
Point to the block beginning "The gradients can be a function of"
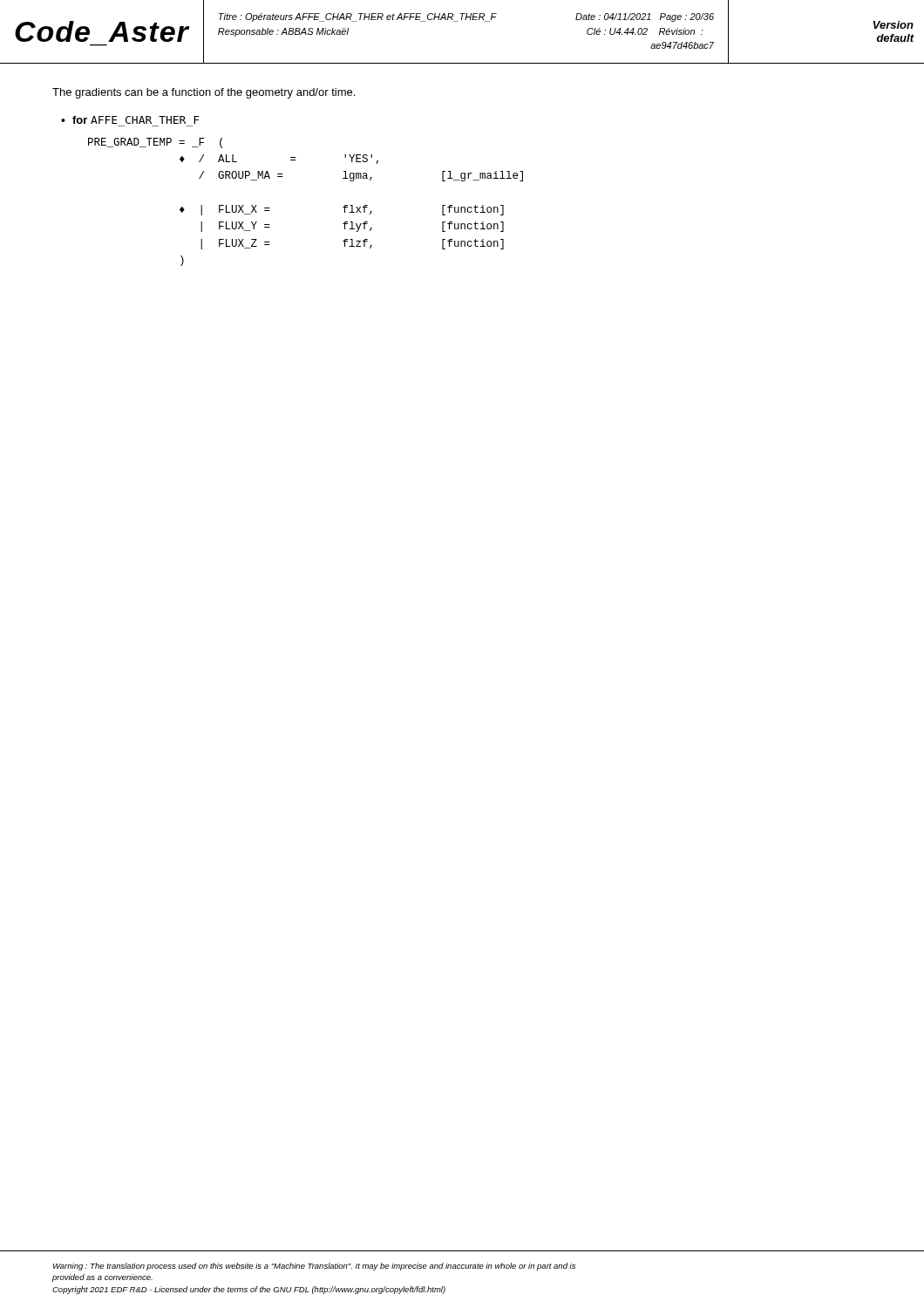204,92
